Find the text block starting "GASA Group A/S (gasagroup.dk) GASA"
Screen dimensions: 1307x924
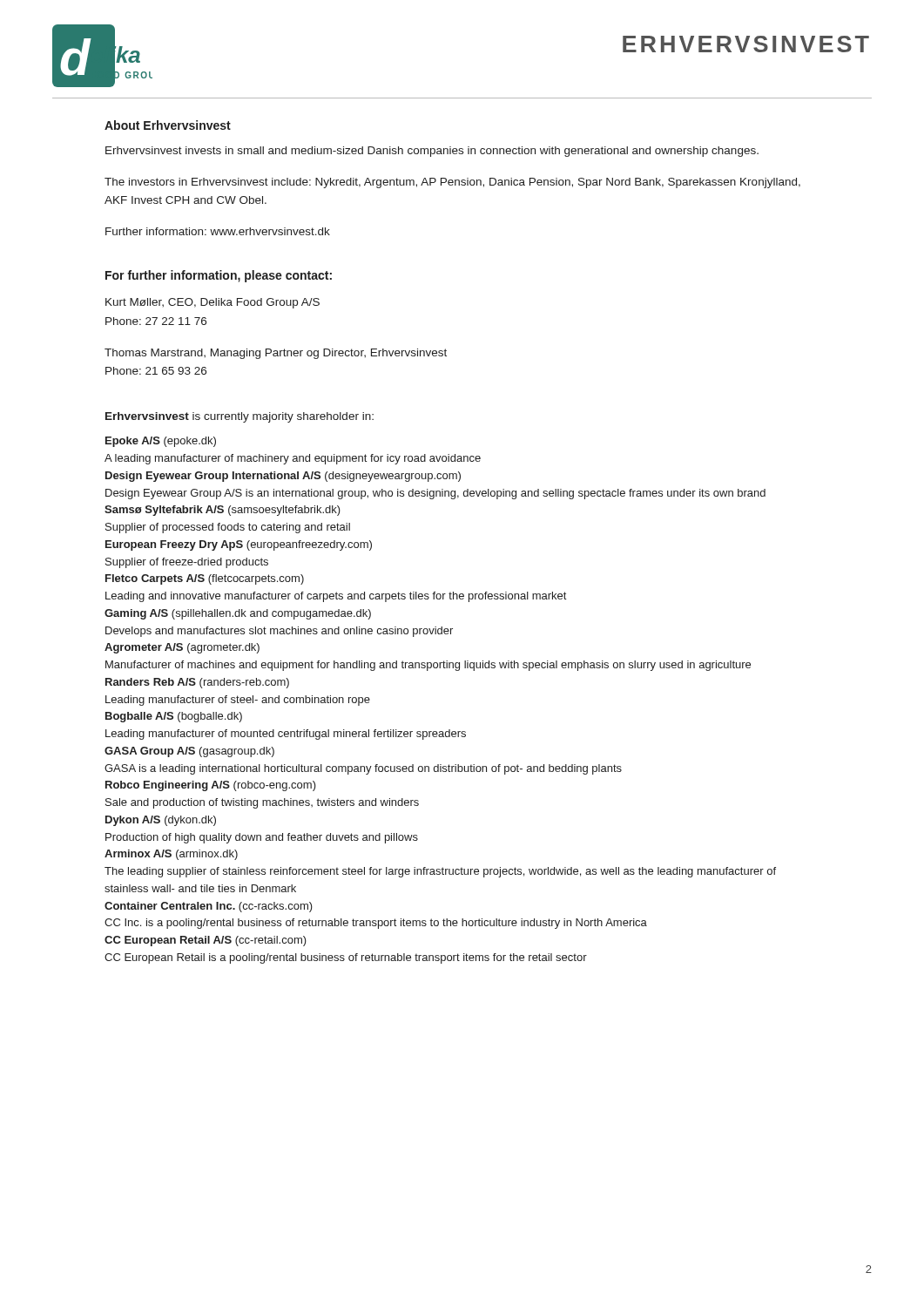[x=363, y=759]
